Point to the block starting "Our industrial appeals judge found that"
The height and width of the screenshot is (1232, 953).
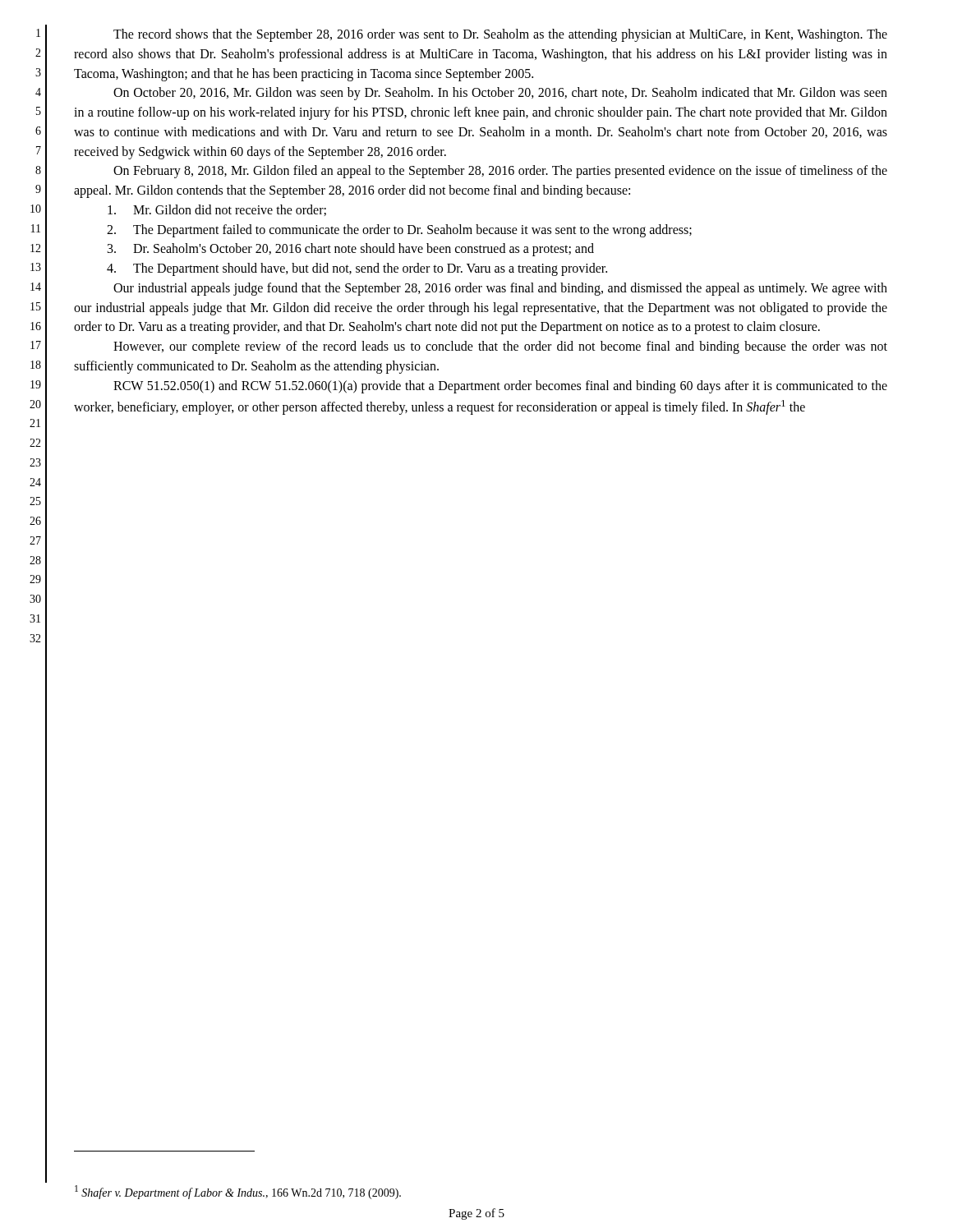point(481,307)
